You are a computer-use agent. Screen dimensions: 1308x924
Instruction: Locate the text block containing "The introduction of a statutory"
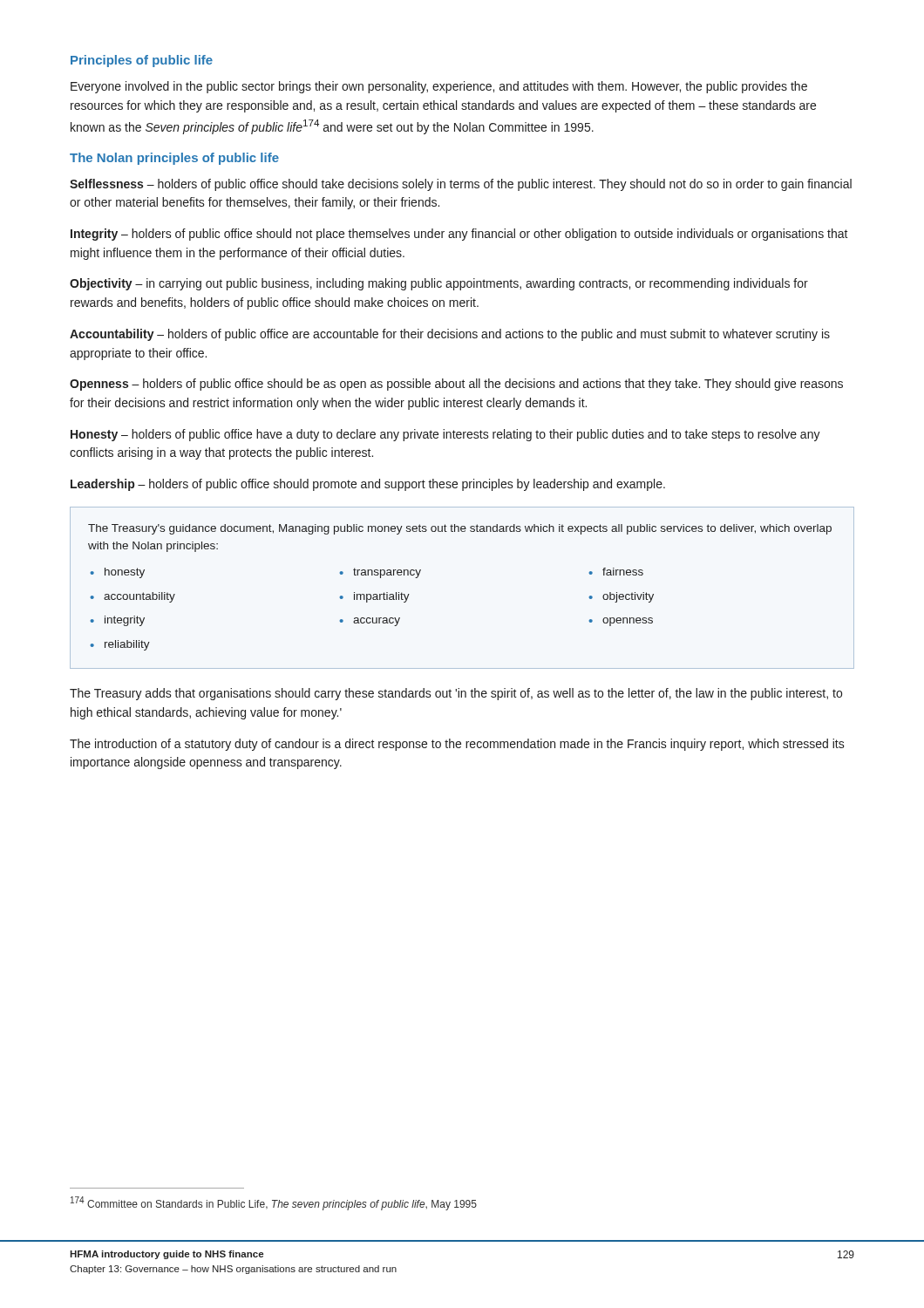(457, 753)
